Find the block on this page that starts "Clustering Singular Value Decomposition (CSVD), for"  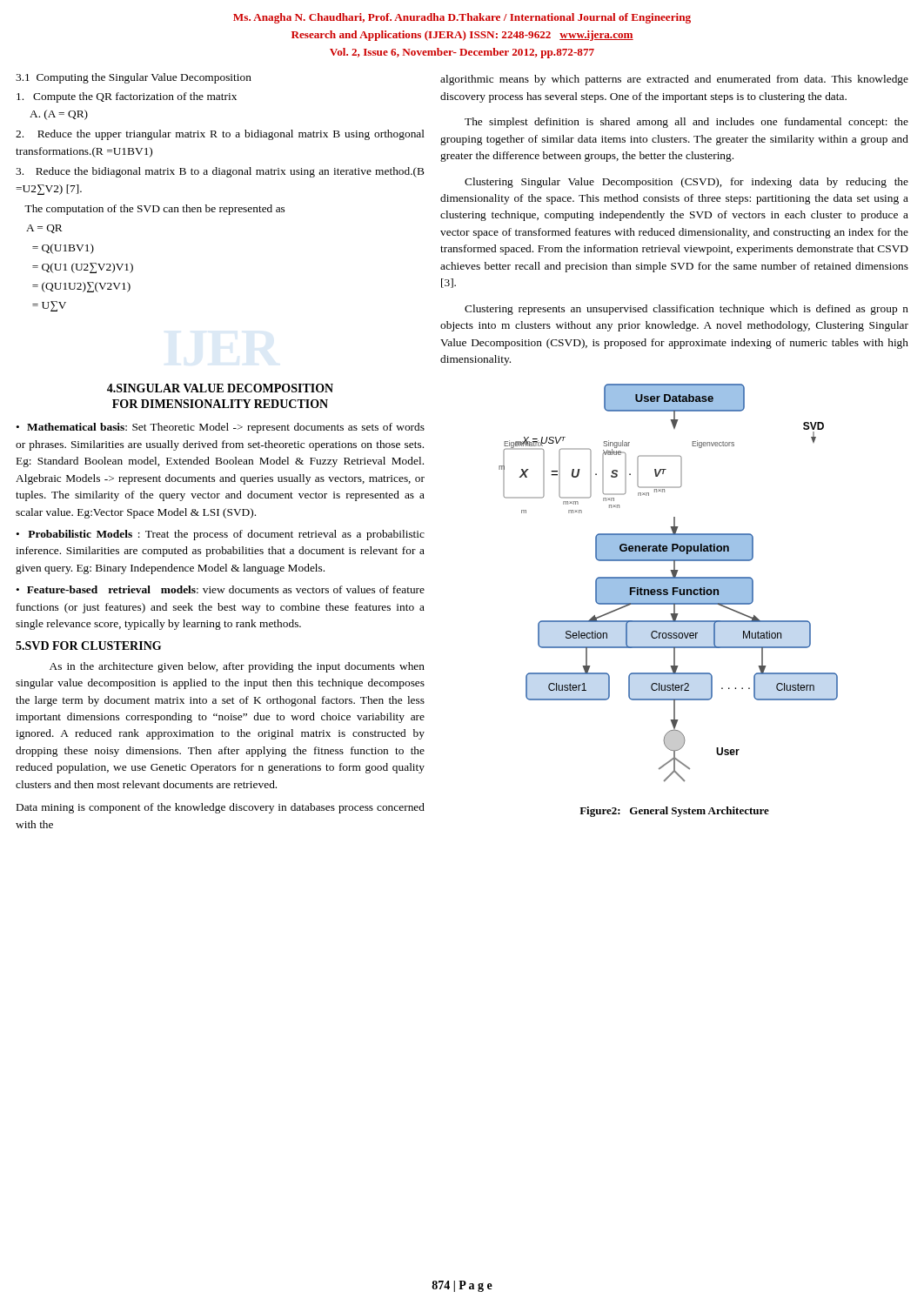point(674,232)
